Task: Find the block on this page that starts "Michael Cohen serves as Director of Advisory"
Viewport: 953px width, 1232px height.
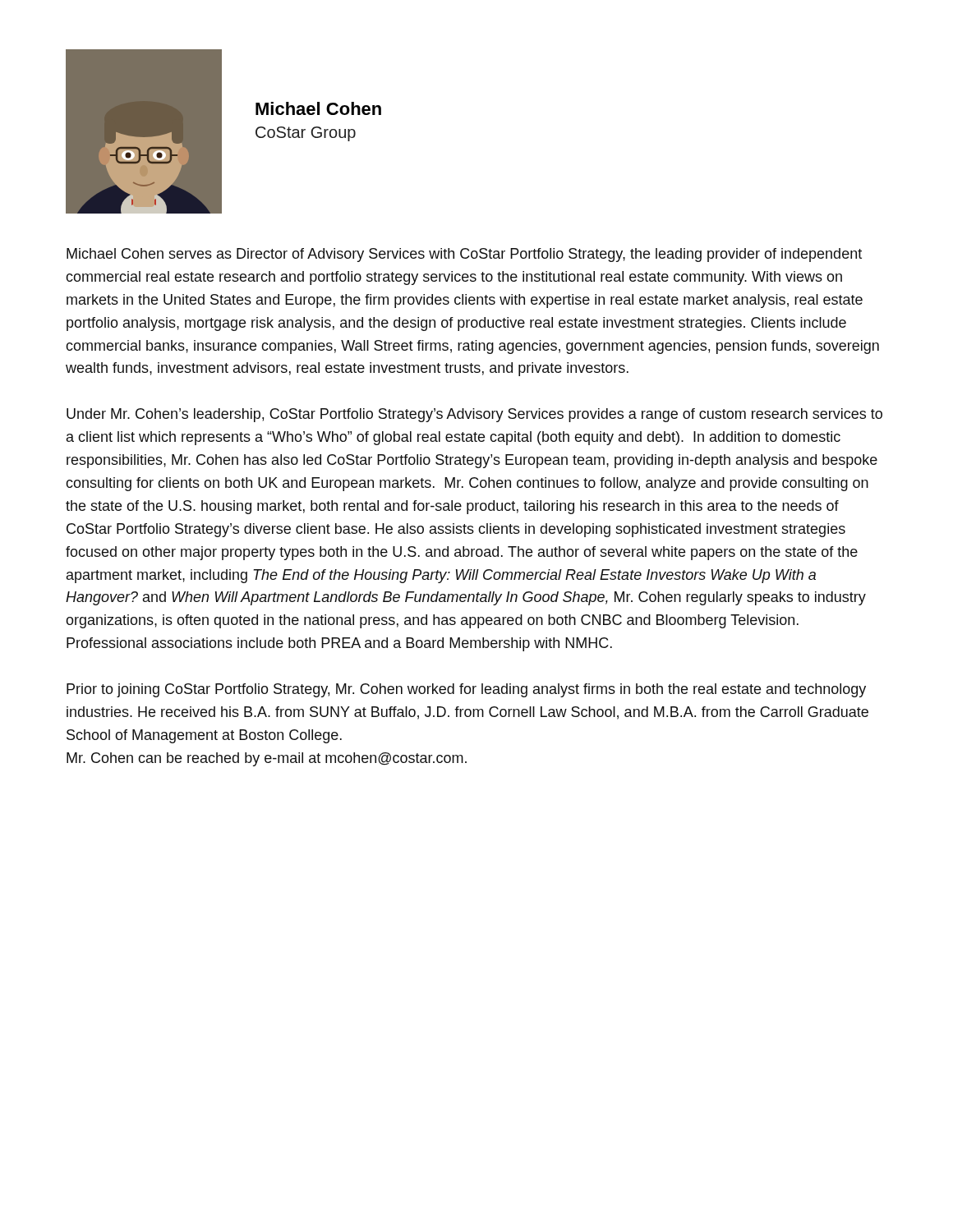Action: (473, 311)
